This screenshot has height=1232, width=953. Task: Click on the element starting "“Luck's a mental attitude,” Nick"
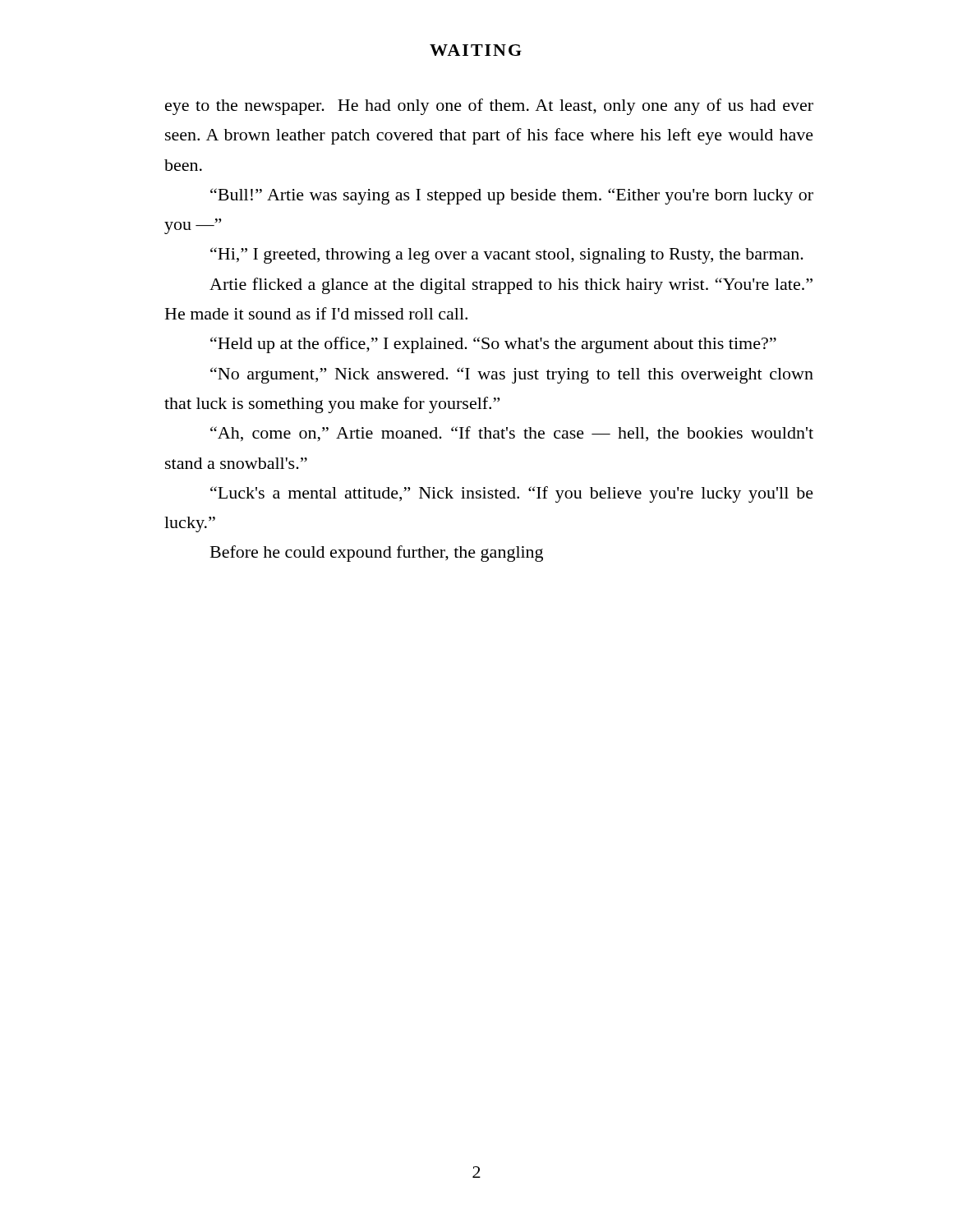[489, 508]
